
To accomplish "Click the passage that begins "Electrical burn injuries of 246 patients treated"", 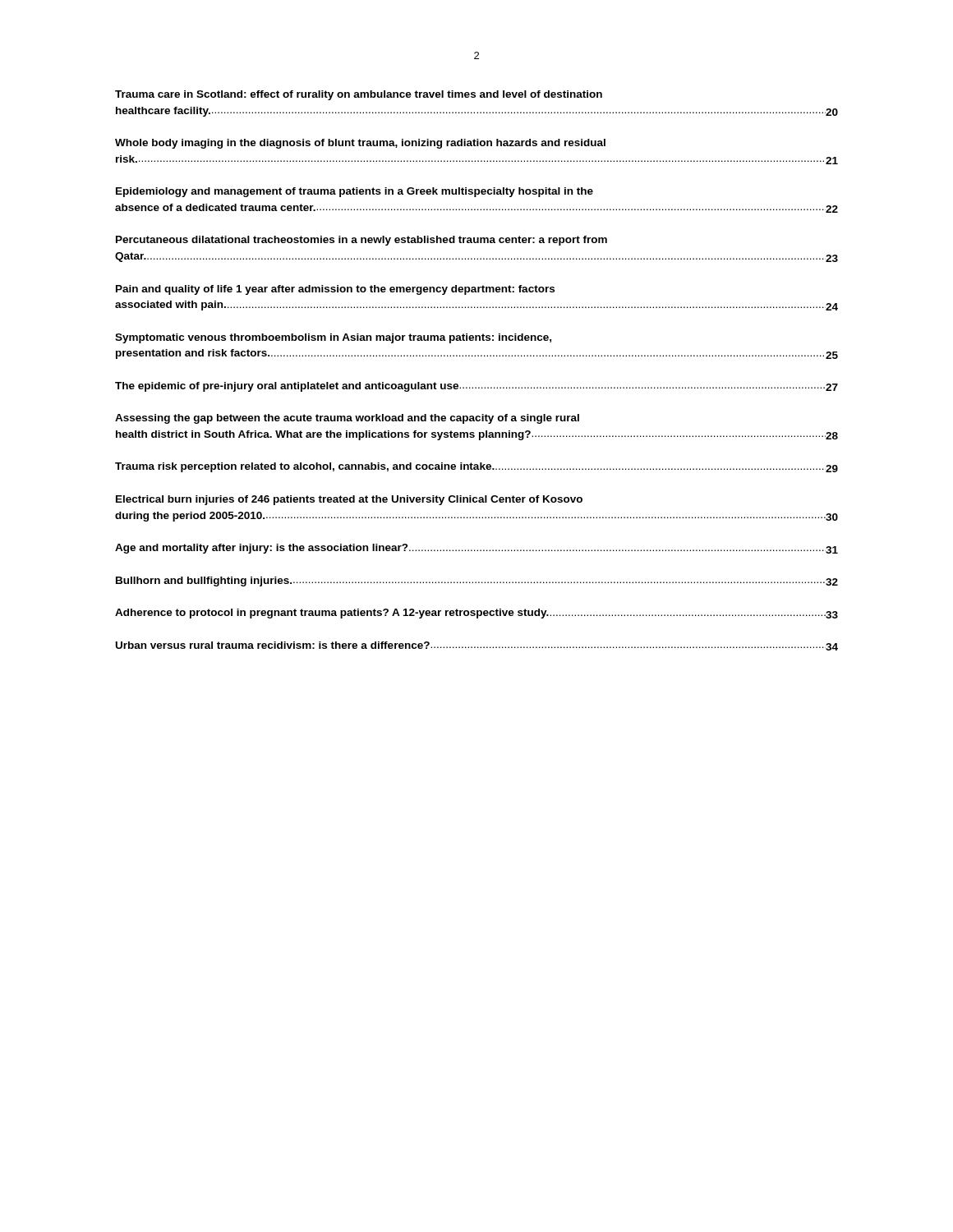I will (x=476, y=507).
